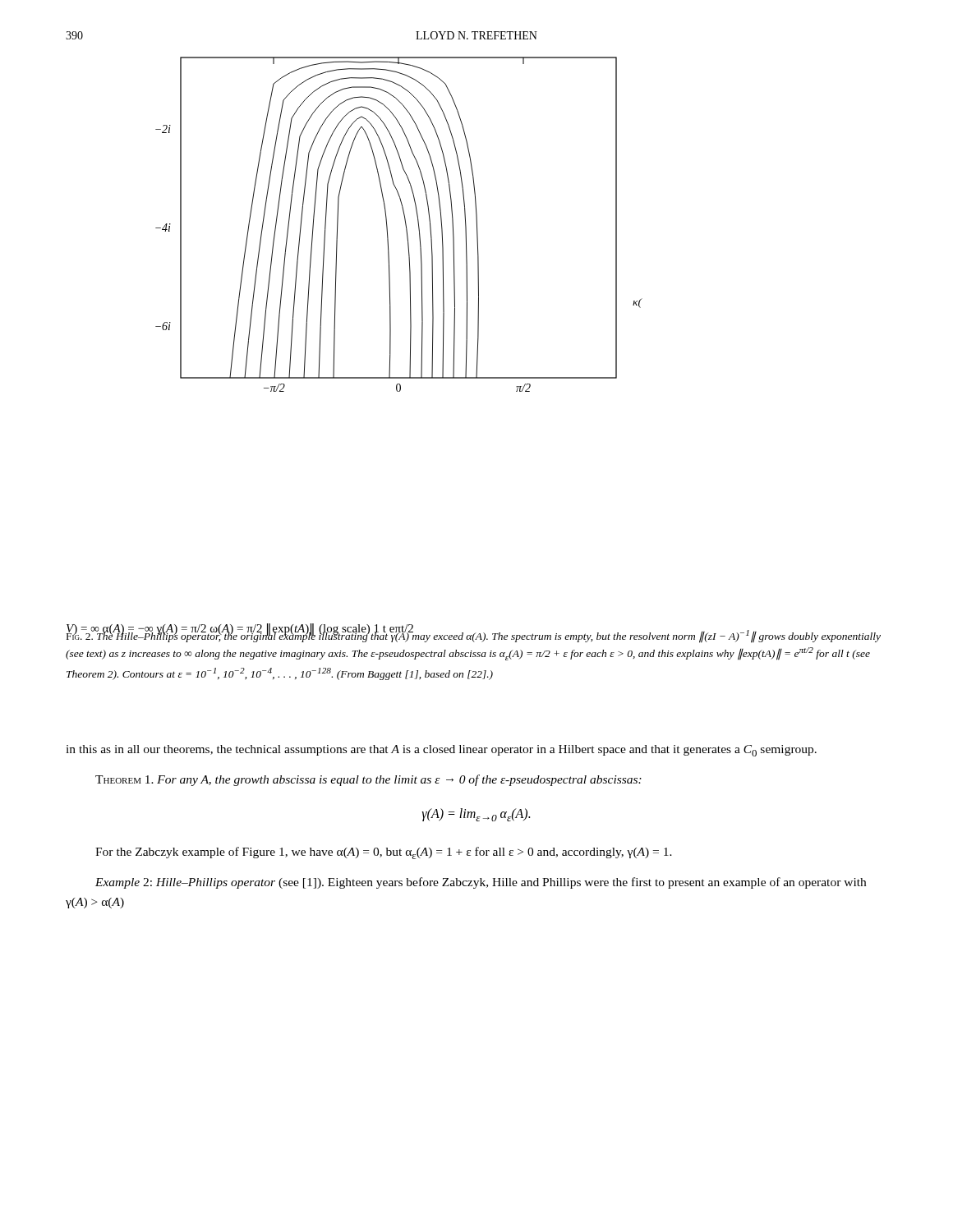Navigate to the passage starting "γ(A) = limε→0 αε(A)."
953x1232 pixels.
coord(476,815)
